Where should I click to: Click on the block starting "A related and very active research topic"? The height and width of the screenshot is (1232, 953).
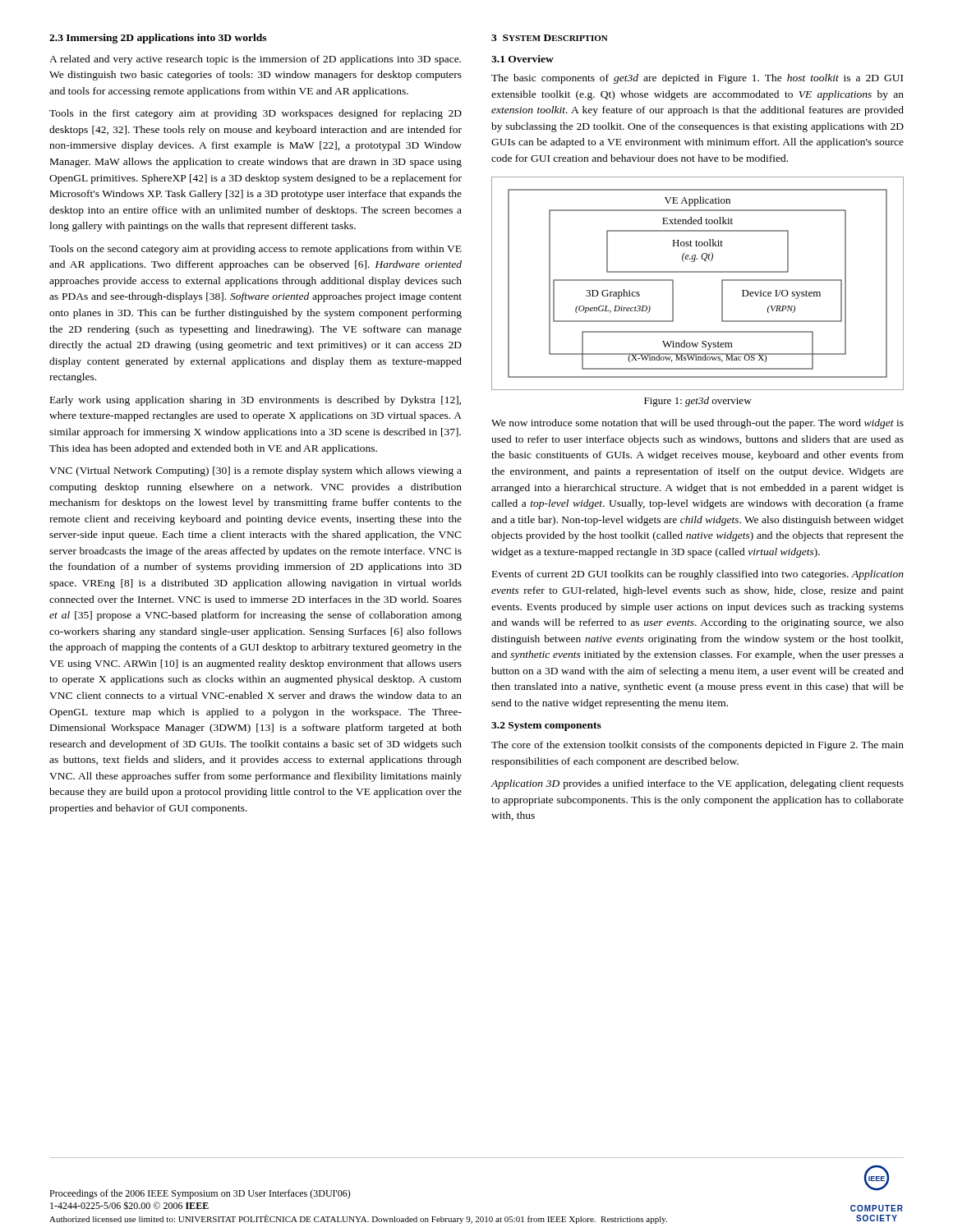tap(255, 75)
